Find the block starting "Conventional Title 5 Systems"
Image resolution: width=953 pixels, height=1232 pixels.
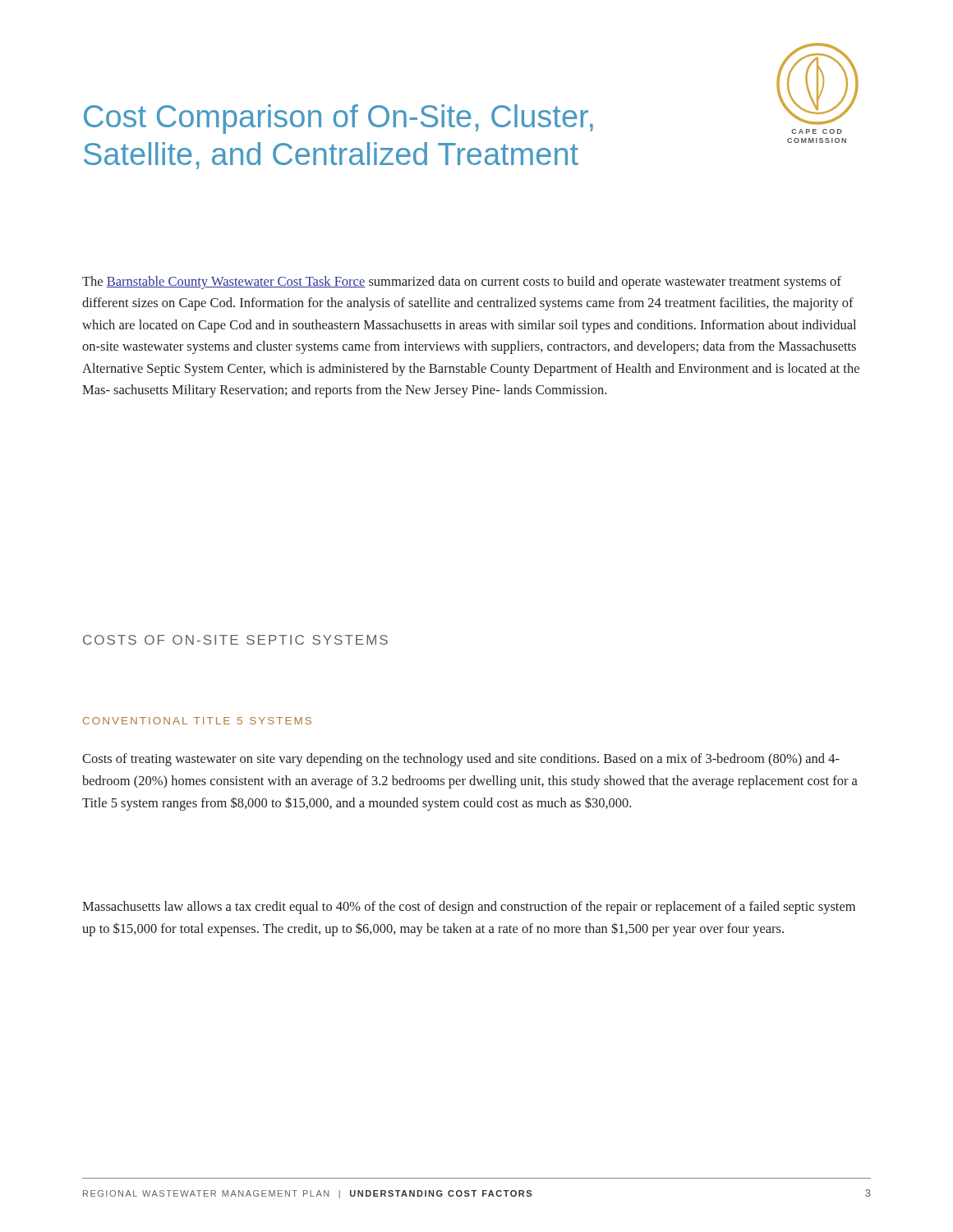[x=197, y=721]
